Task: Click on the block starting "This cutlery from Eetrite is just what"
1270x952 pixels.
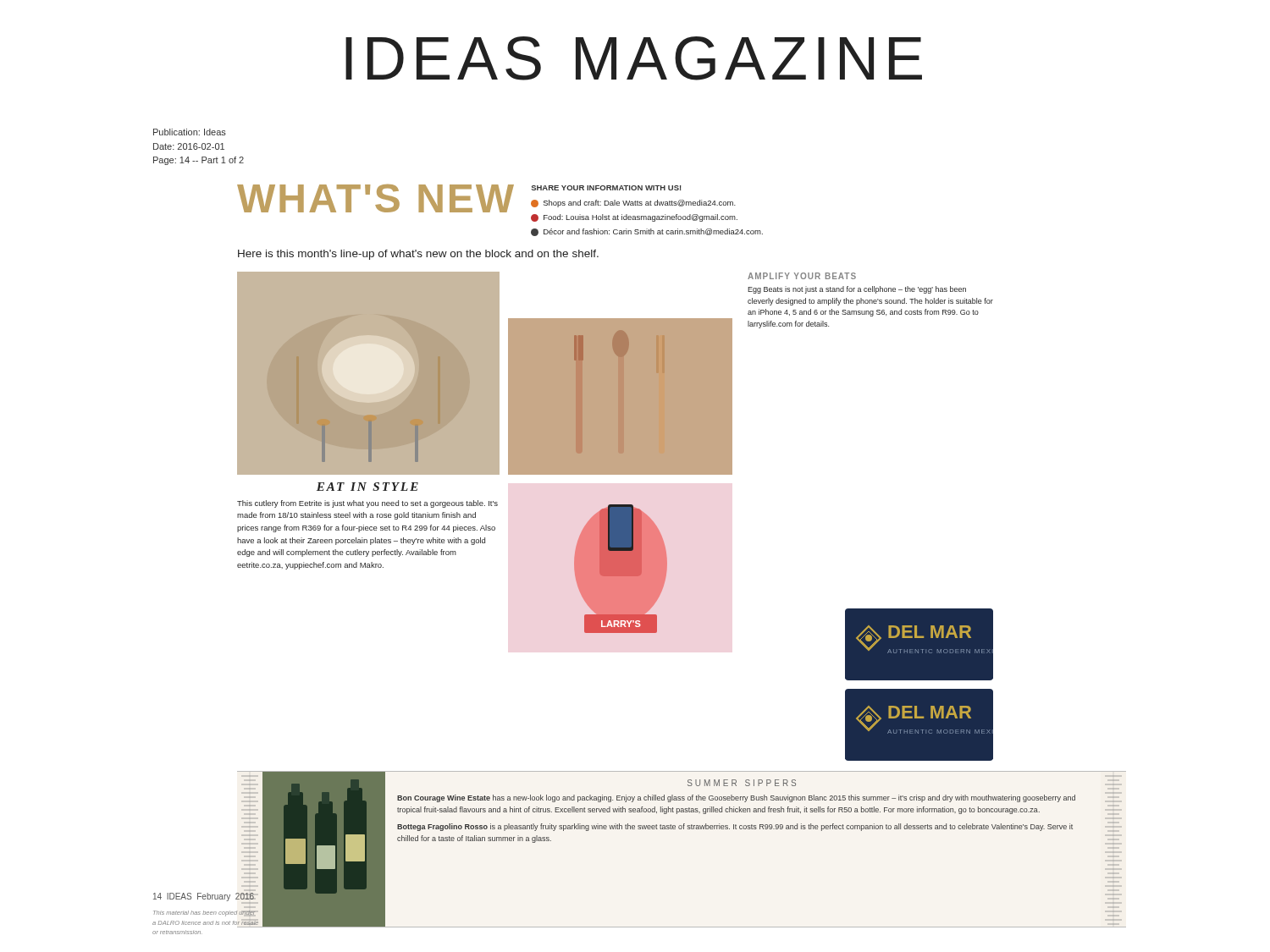Action: pos(368,534)
